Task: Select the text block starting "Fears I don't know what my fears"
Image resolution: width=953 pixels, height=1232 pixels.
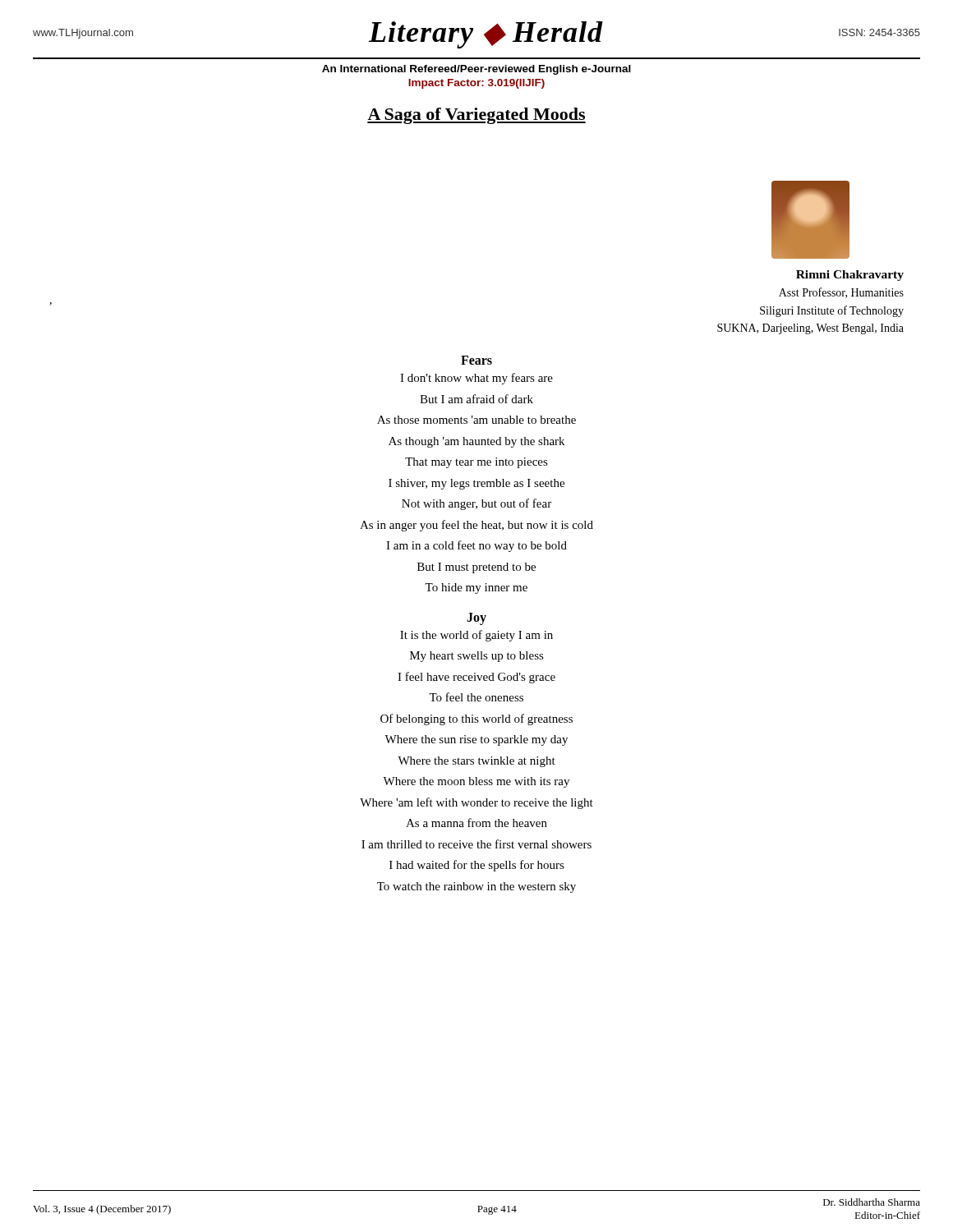Action: click(476, 625)
